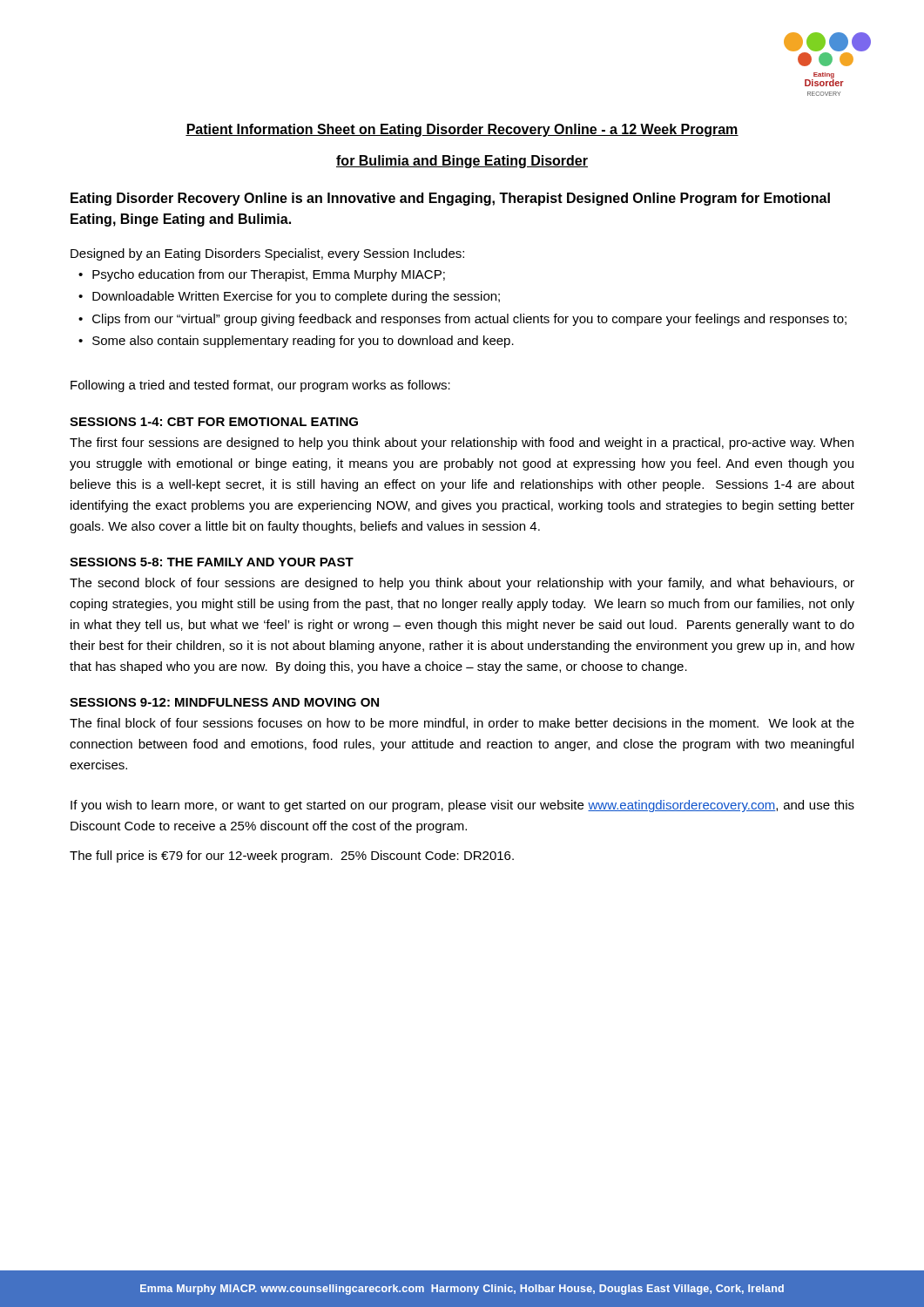Where is the passage that starts "Clips from our “virtual” group giving feedback"?
The image size is (924, 1307).
(x=470, y=318)
